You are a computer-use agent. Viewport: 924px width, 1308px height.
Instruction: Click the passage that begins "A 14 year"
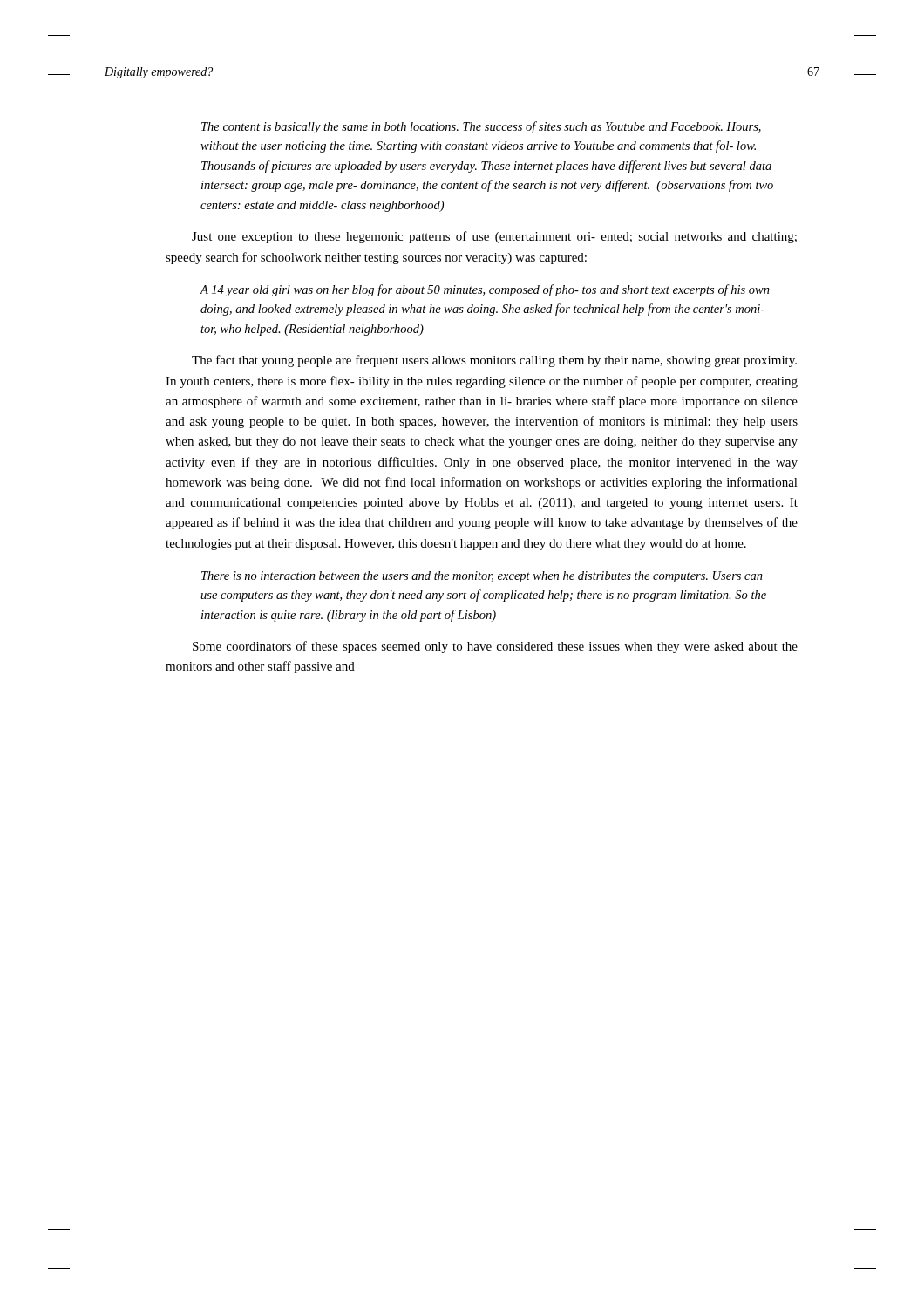pos(485,309)
